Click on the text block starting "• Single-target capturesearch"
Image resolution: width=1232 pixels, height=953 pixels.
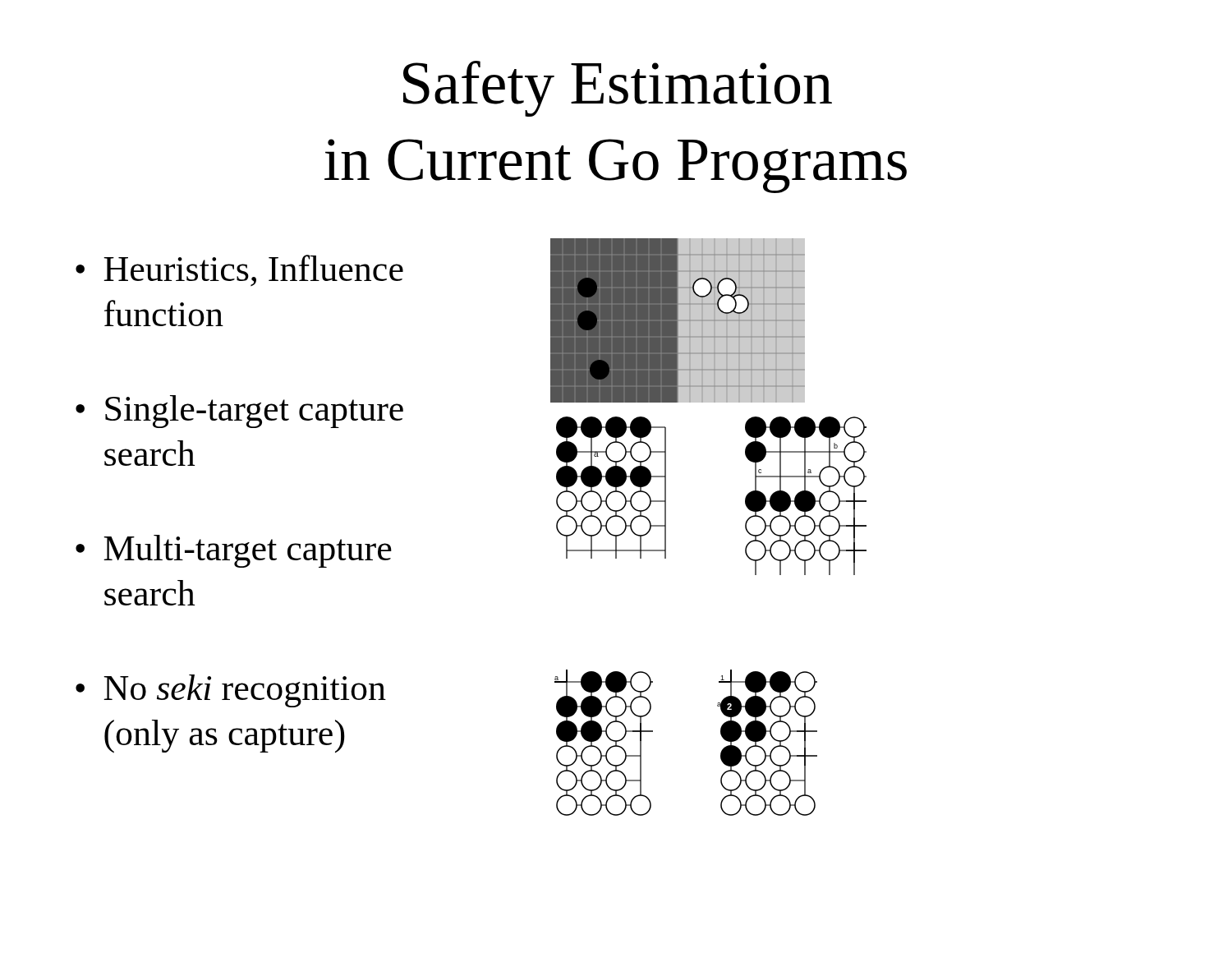(x=239, y=431)
